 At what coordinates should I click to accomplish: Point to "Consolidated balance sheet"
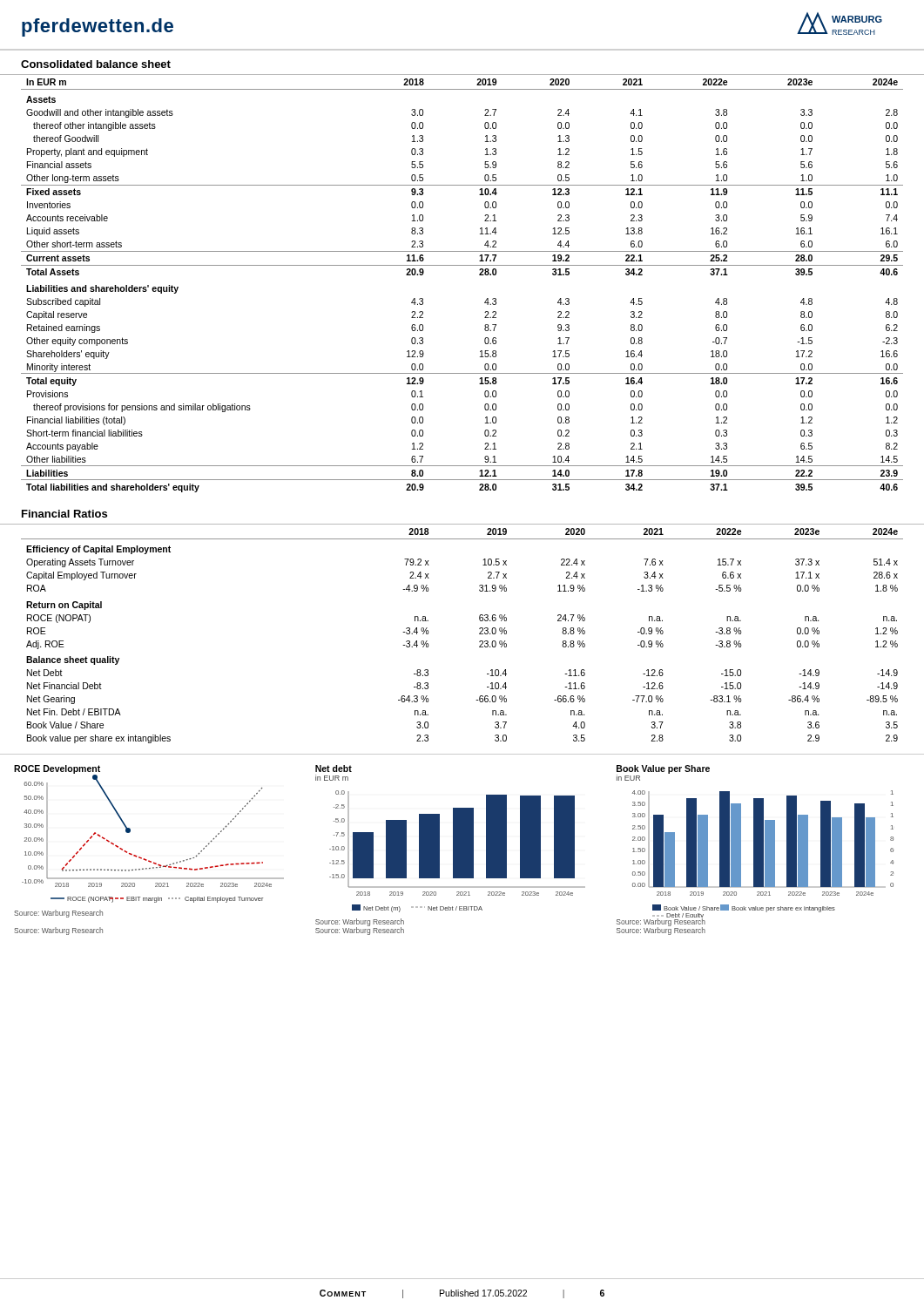(x=96, y=64)
